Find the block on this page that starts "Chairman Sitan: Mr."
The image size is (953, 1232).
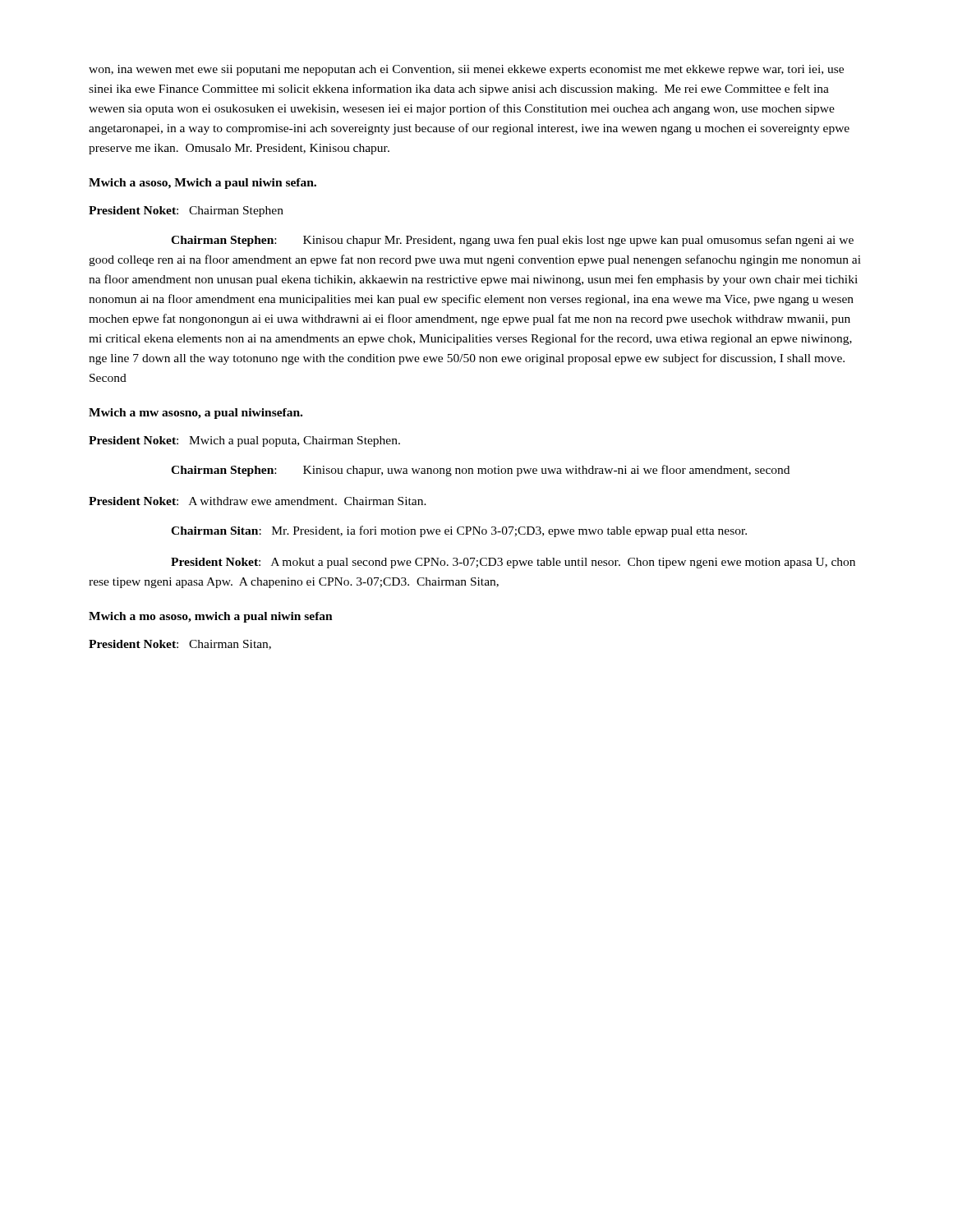click(x=459, y=530)
